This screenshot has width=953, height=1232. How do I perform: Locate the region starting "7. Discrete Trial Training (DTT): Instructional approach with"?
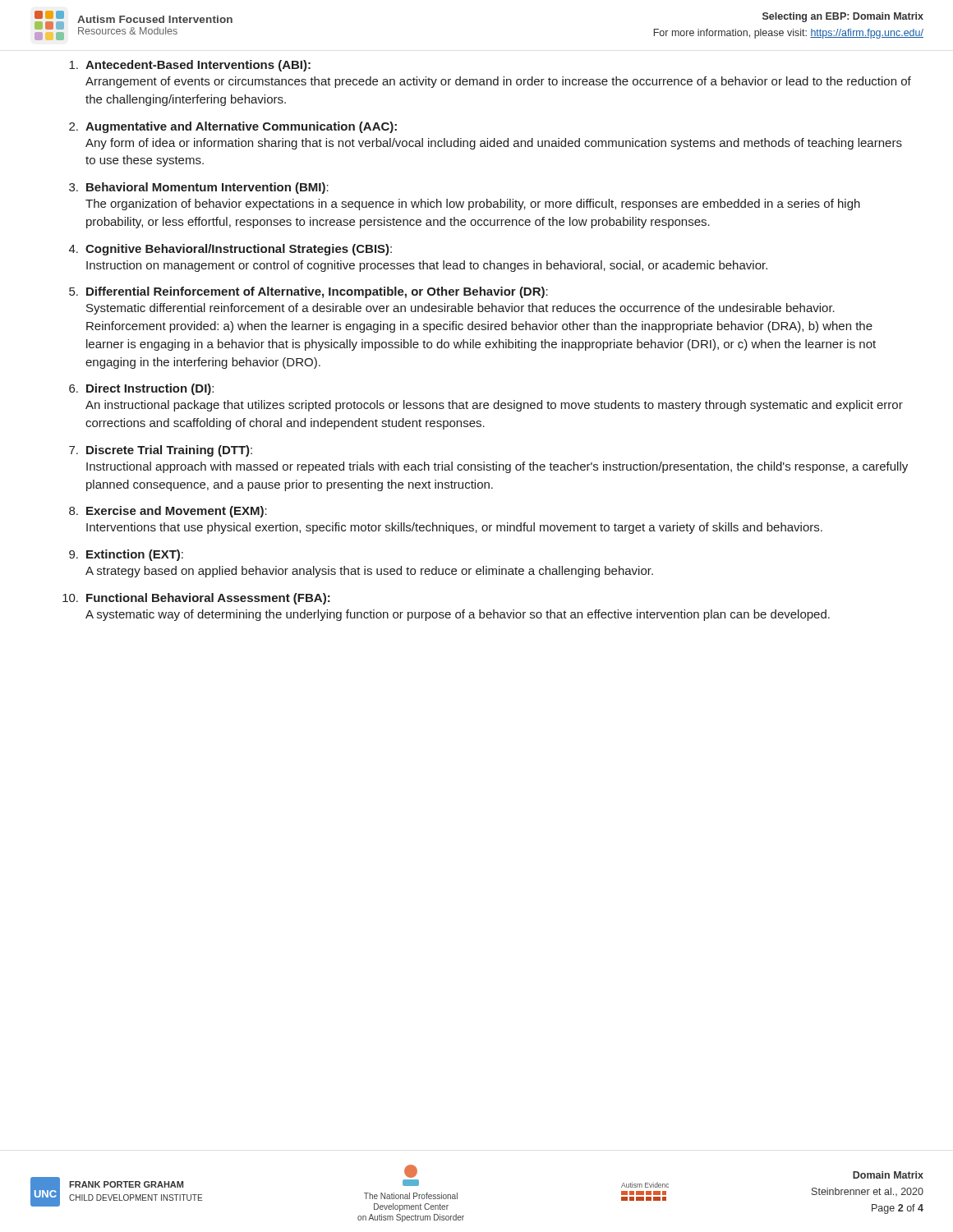(x=481, y=468)
